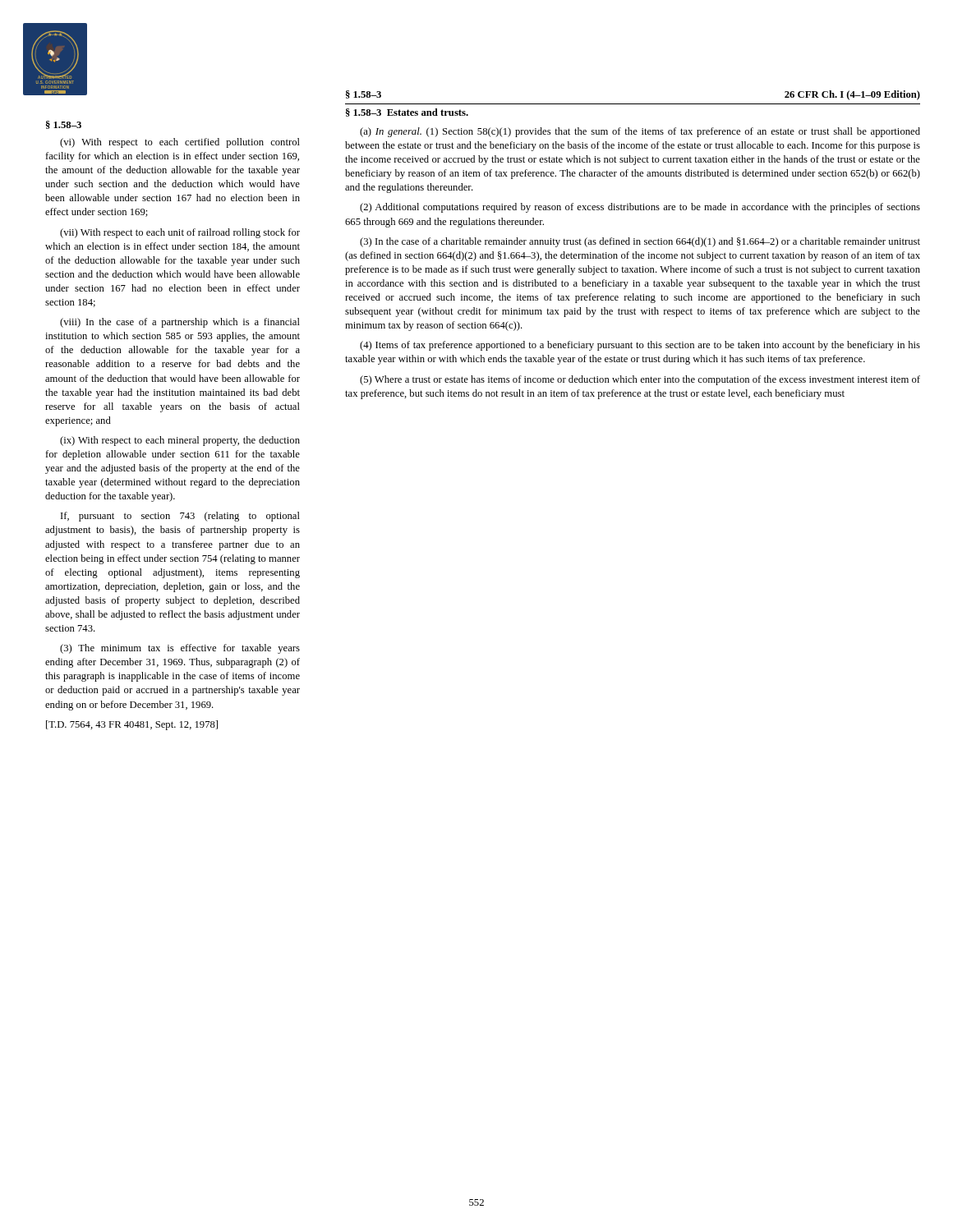Image resolution: width=953 pixels, height=1232 pixels.
Task: Locate the block of text that opens with "(viii) In the"
Action: coord(173,372)
